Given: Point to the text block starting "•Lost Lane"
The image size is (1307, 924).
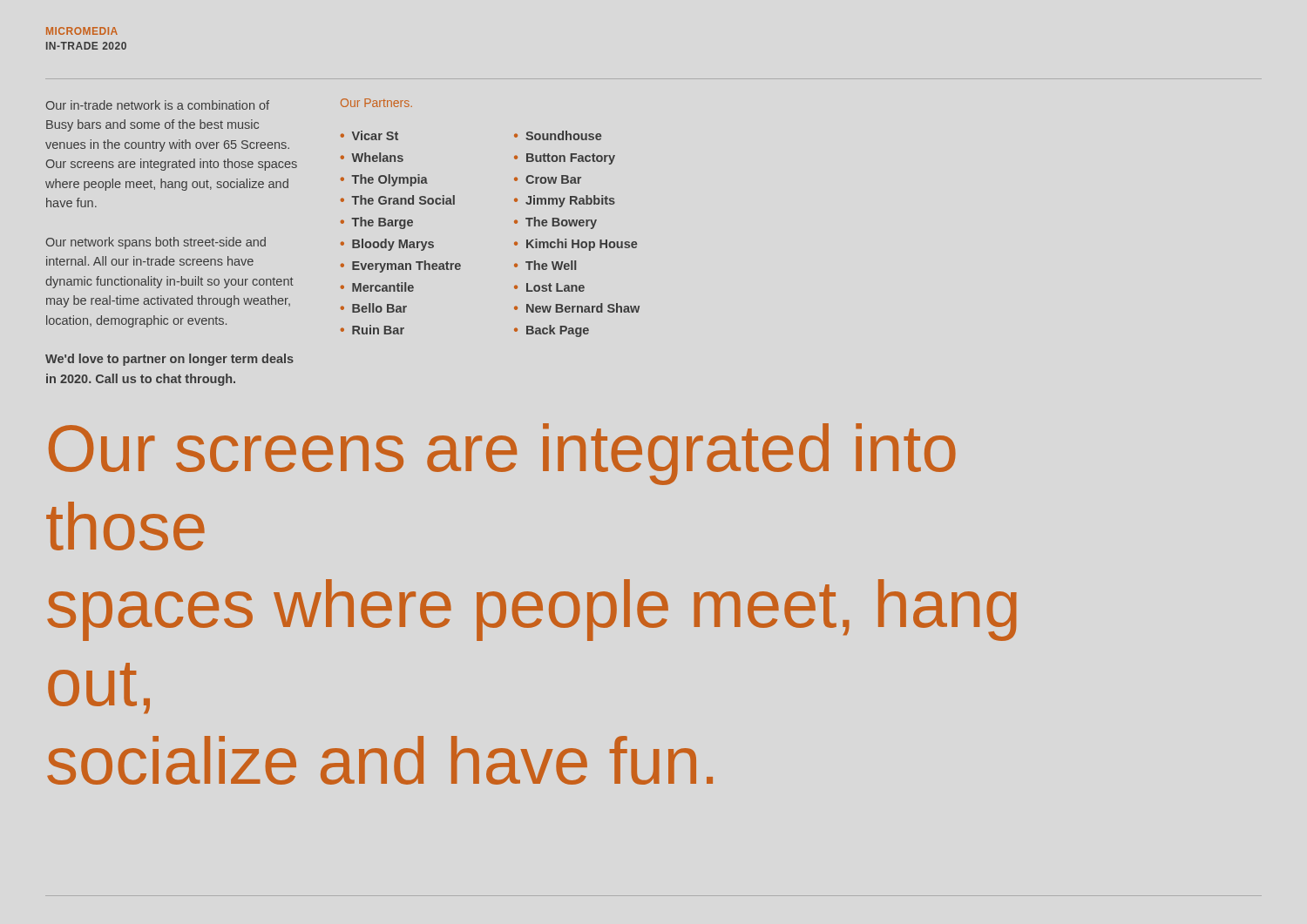Looking at the screenshot, I should point(549,287).
